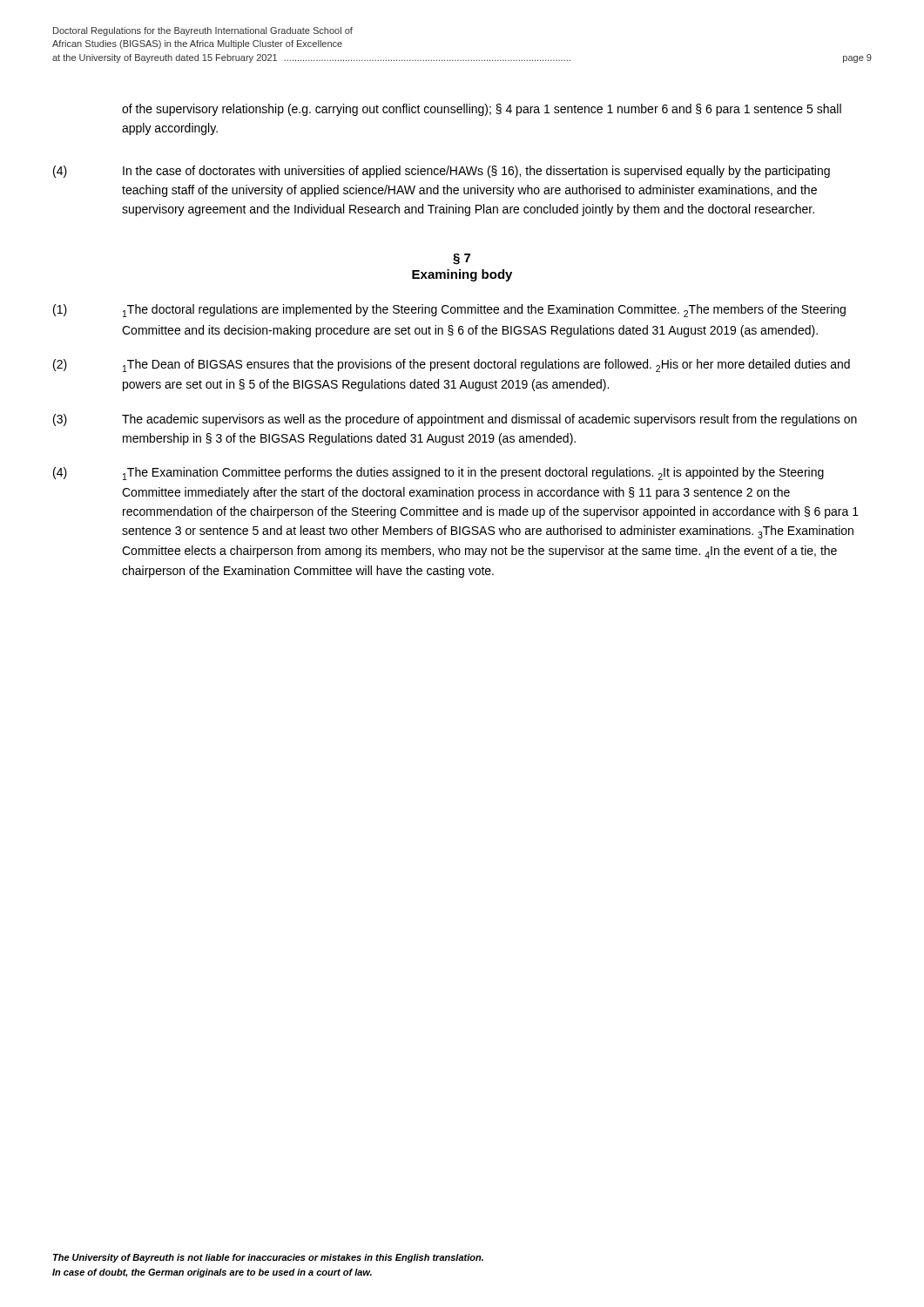Locate the block of text that opens with "(3) The academic supervisors as well"
Viewport: 924px width, 1307px height.
click(462, 429)
